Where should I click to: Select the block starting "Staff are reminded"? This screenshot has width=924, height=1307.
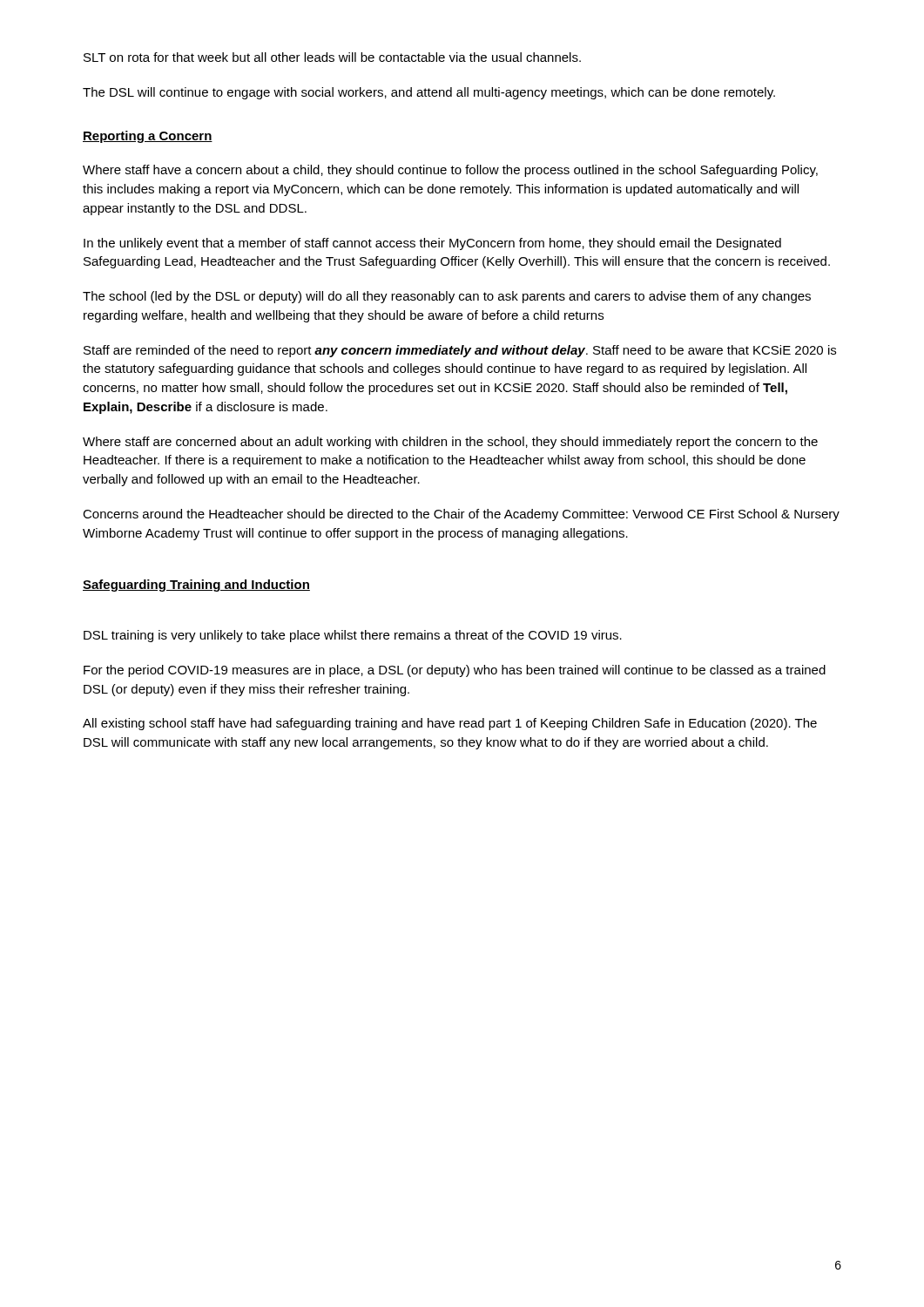click(460, 378)
